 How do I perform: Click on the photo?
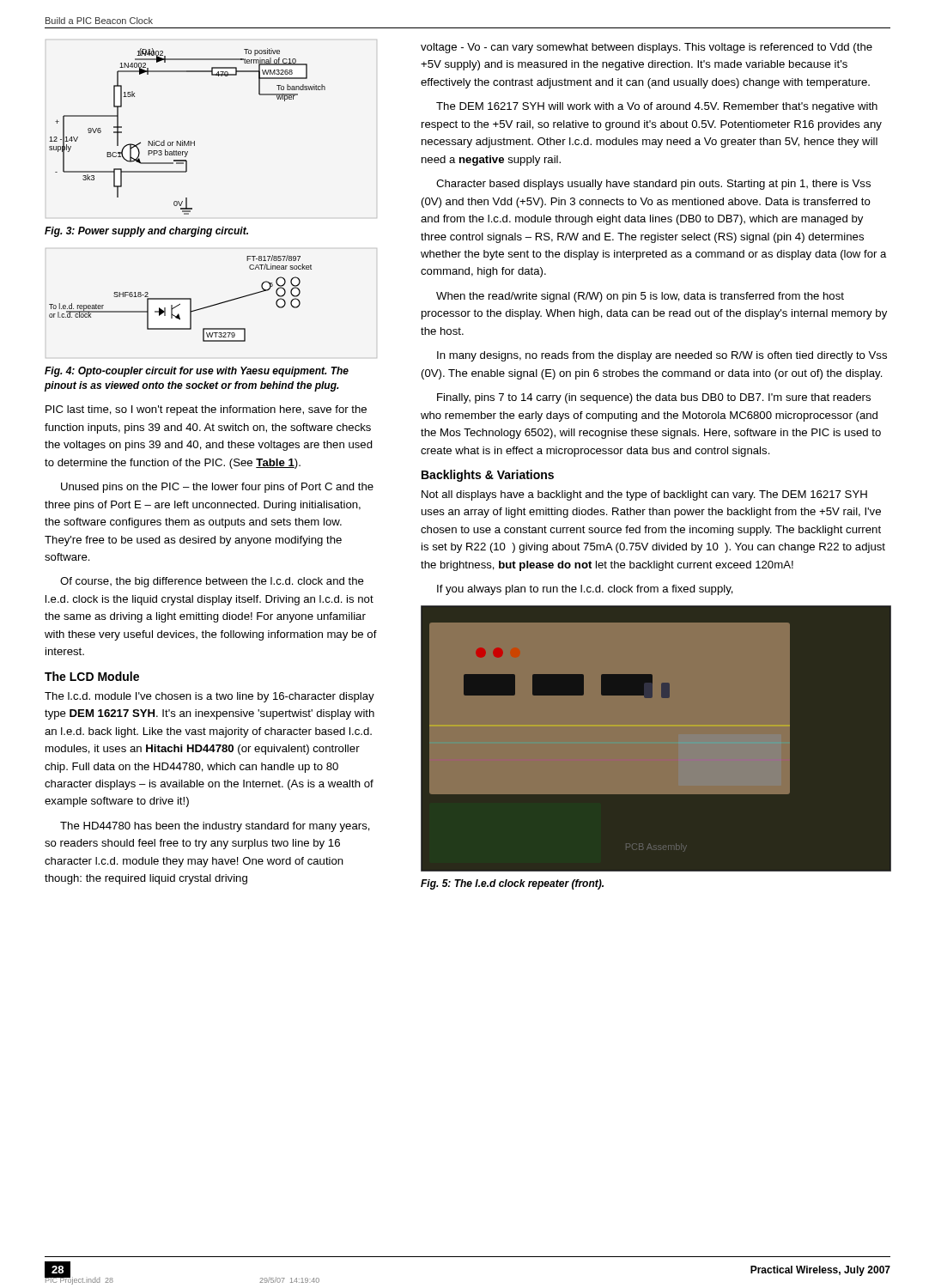(x=656, y=738)
